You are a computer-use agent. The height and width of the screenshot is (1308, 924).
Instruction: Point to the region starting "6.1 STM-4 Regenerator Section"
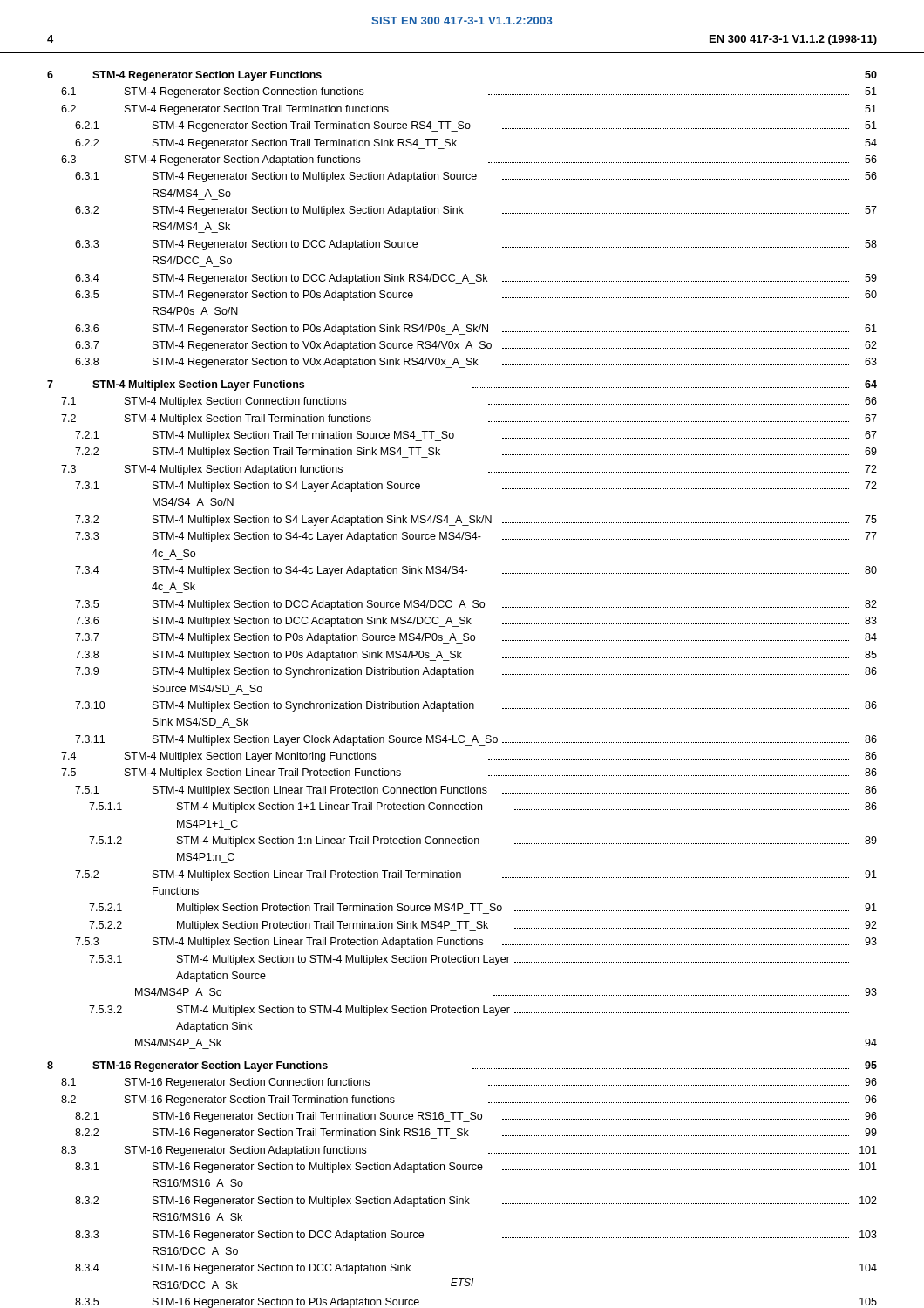[x=63, y=91]
